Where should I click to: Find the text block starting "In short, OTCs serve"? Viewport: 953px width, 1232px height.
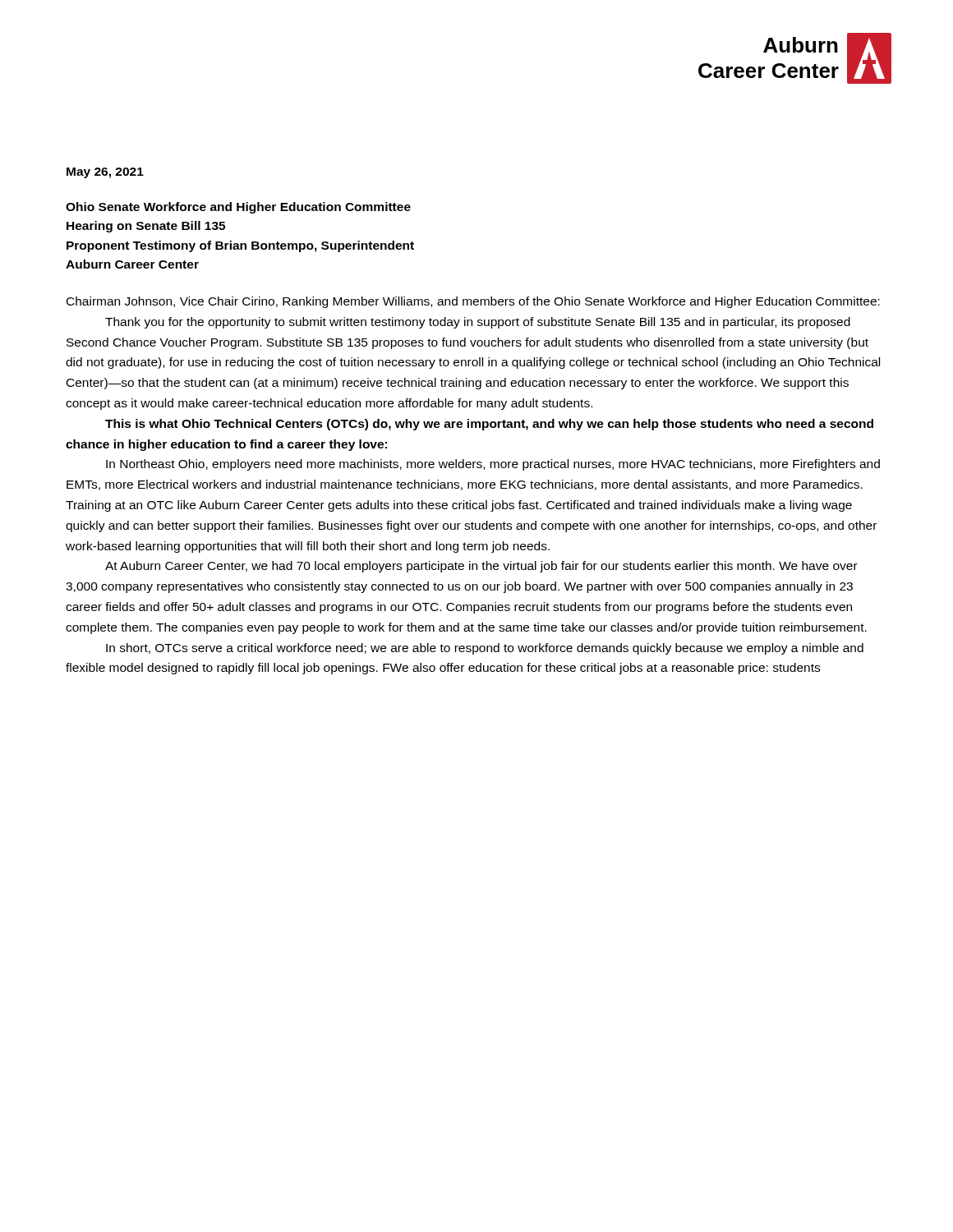click(x=476, y=658)
